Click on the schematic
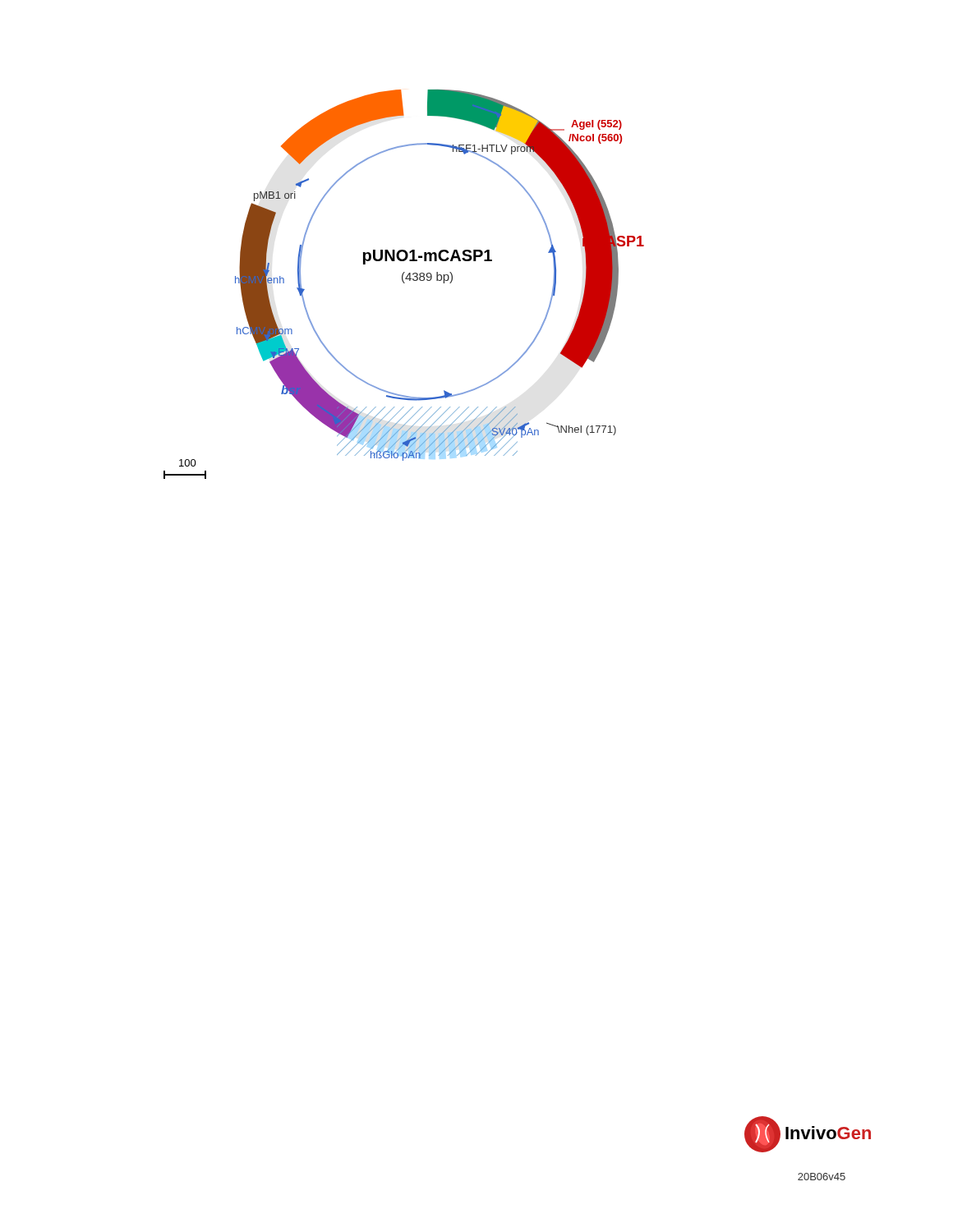The image size is (953, 1232). (x=435, y=287)
